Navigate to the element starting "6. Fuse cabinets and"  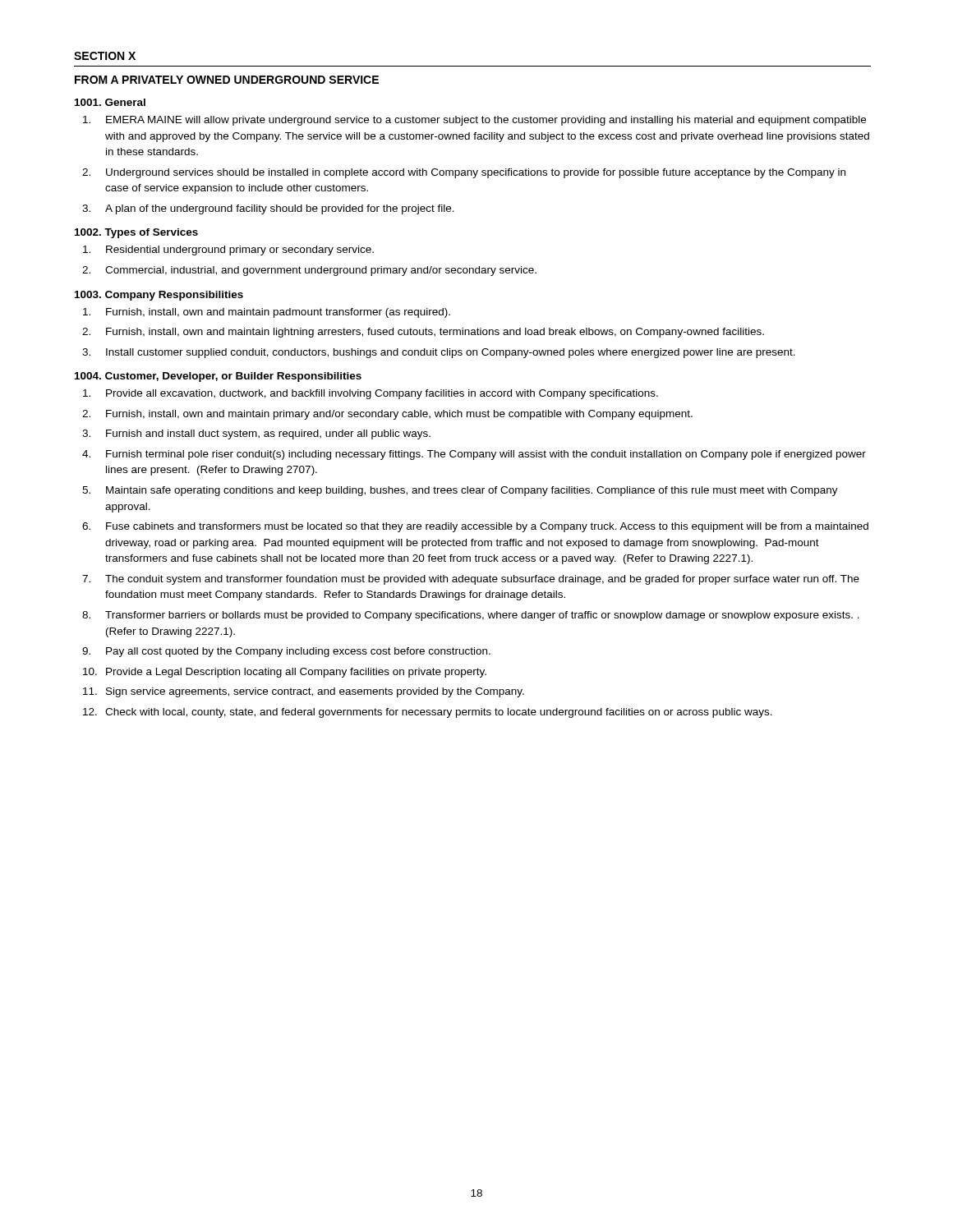[x=472, y=543]
